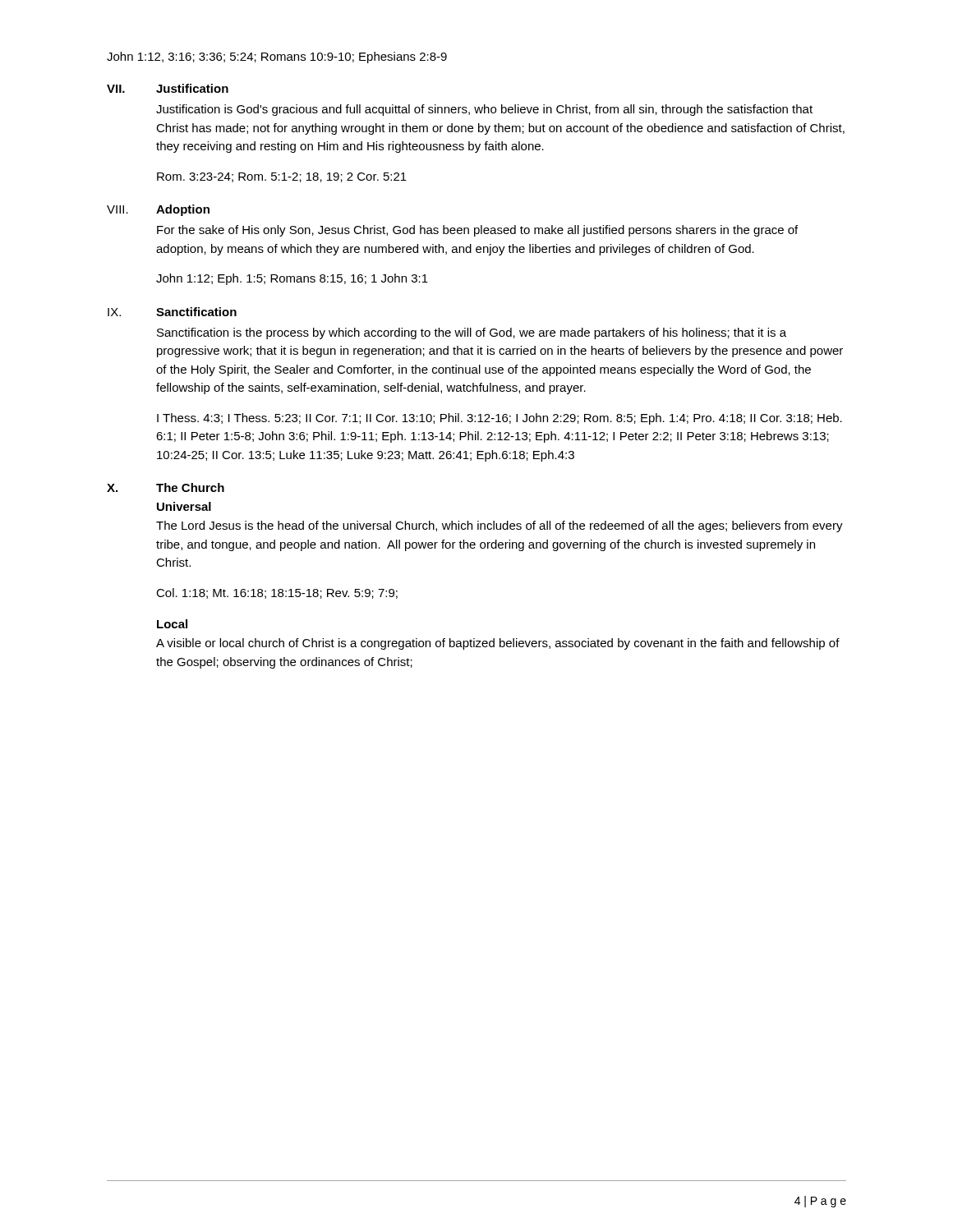Navigate to the text starting "The Lord Jesus is the head of"
Image resolution: width=953 pixels, height=1232 pixels.
click(x=499, y=544)
